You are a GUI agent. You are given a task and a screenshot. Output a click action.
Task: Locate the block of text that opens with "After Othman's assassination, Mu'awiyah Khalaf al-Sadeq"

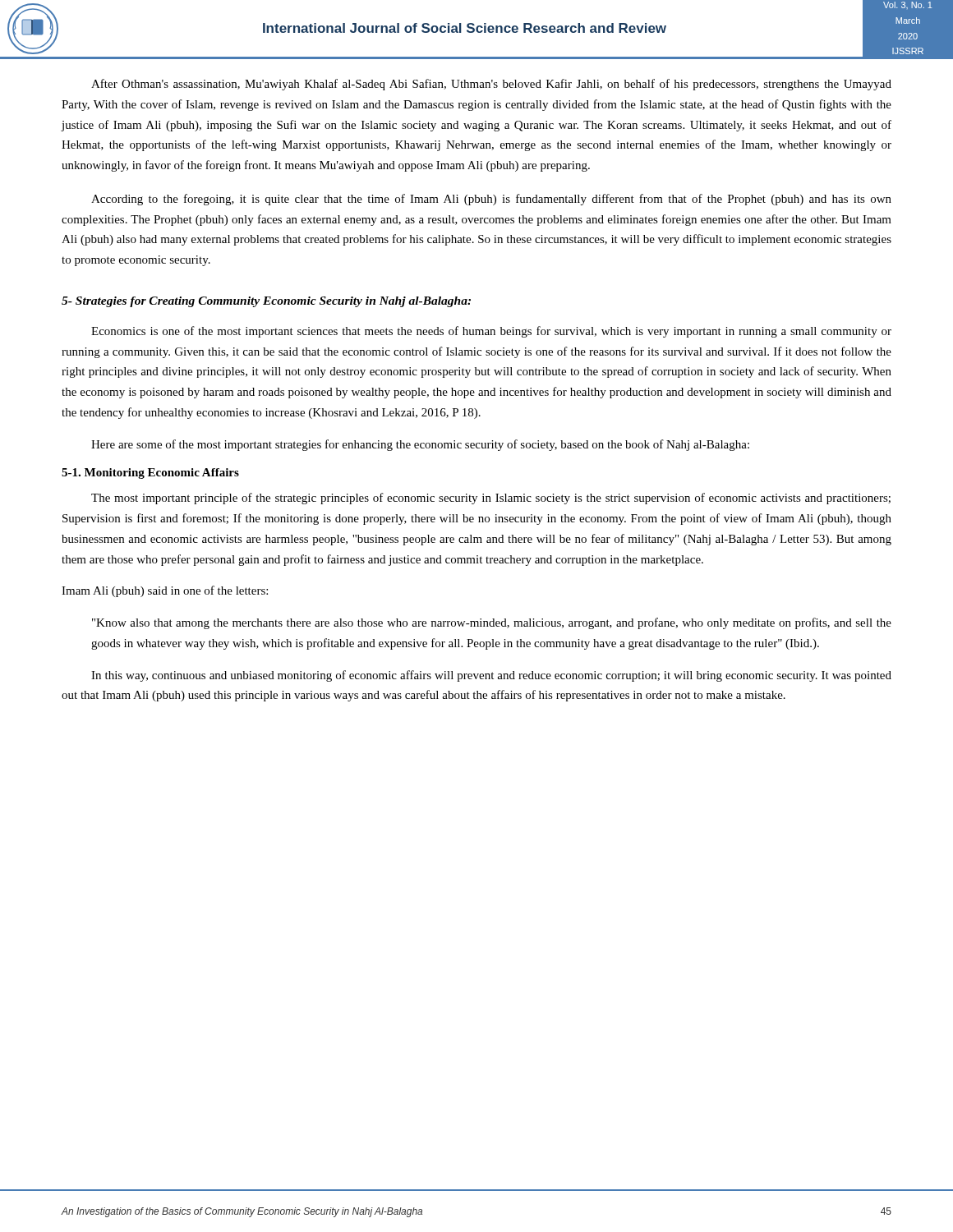[x=476, y=124]
